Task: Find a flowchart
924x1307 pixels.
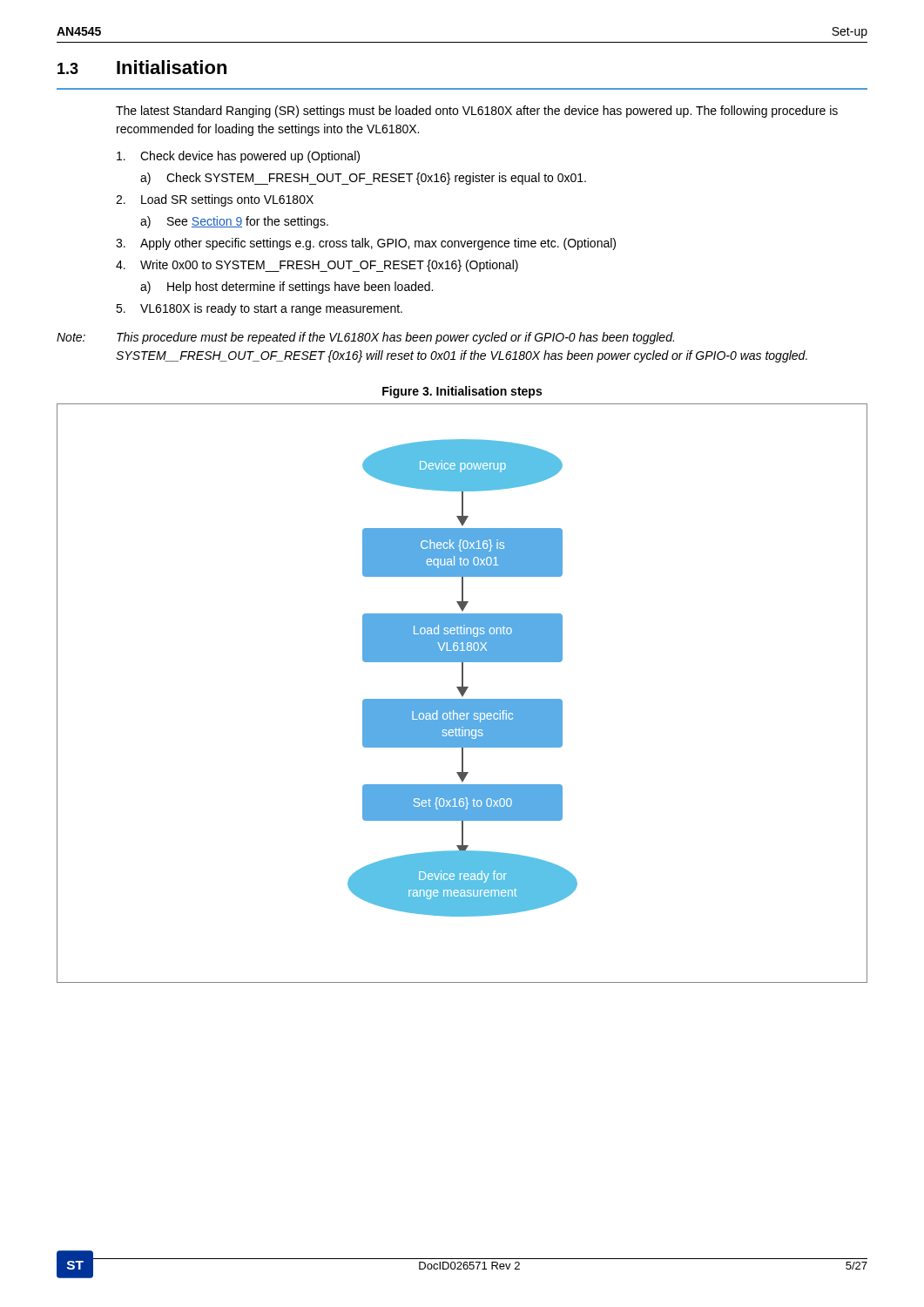Action: coord(462,693)
